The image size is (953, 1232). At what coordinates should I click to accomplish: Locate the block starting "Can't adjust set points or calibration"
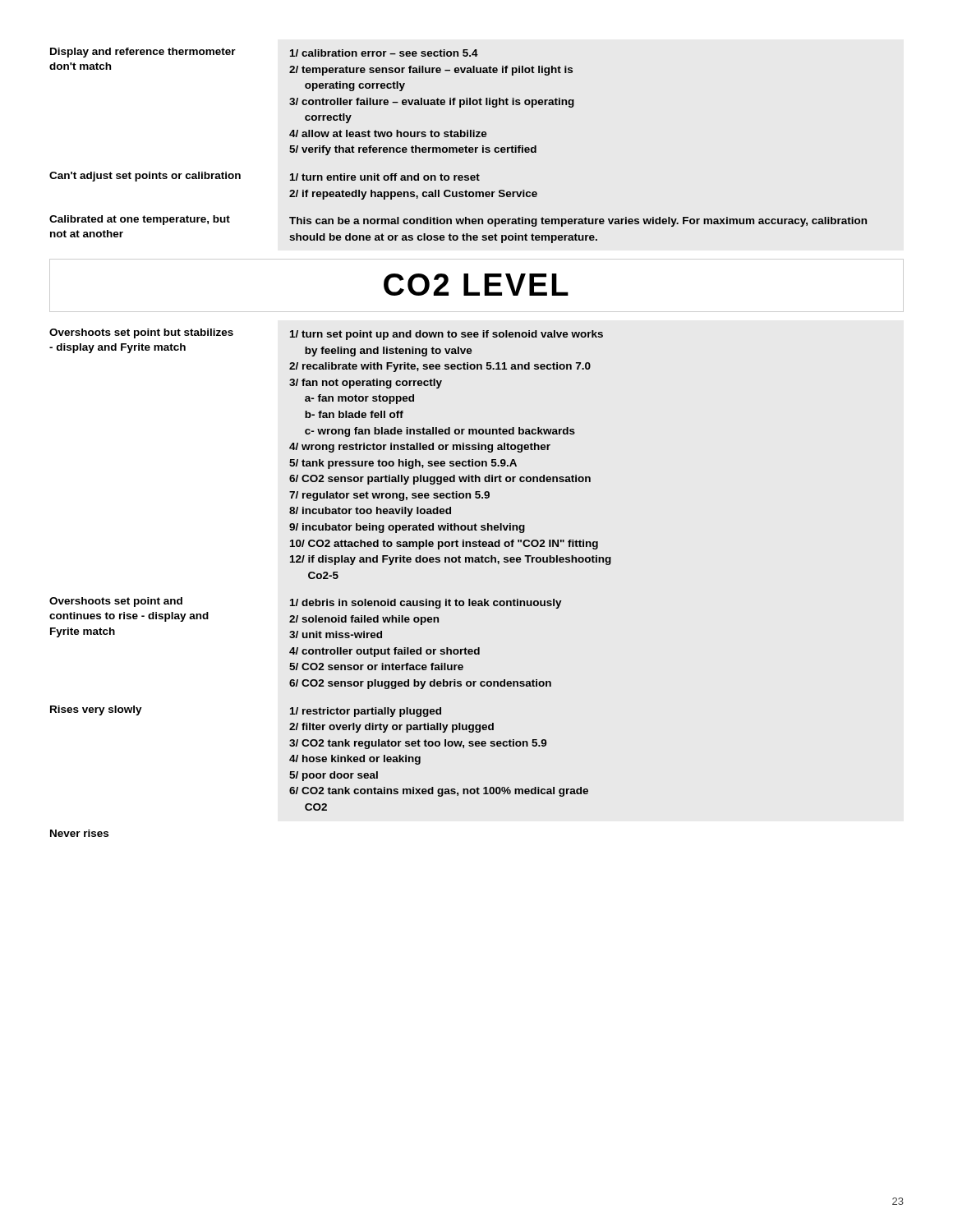(x=145, y=175)
